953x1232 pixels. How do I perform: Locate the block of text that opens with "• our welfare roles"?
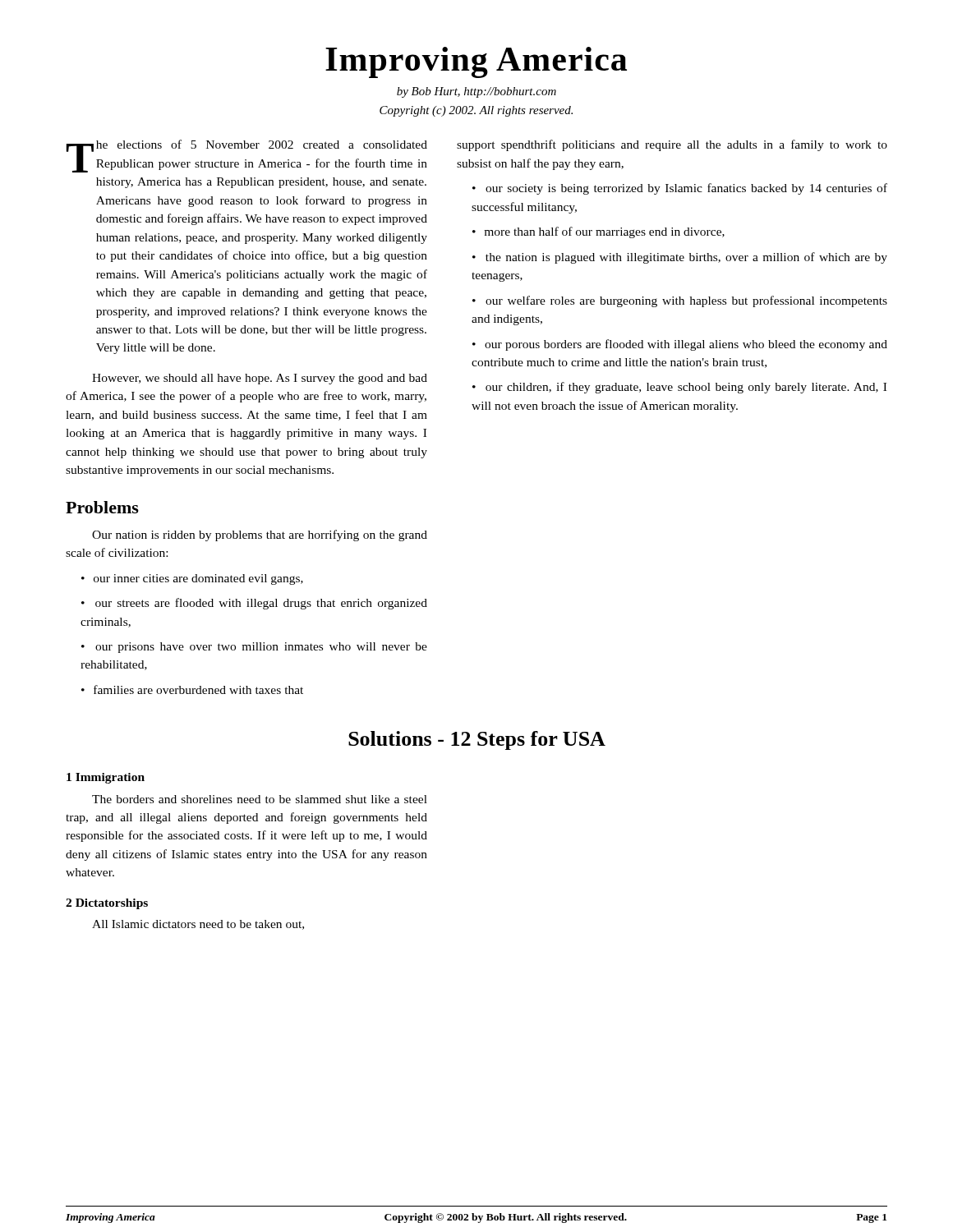(x=679, y=309)
